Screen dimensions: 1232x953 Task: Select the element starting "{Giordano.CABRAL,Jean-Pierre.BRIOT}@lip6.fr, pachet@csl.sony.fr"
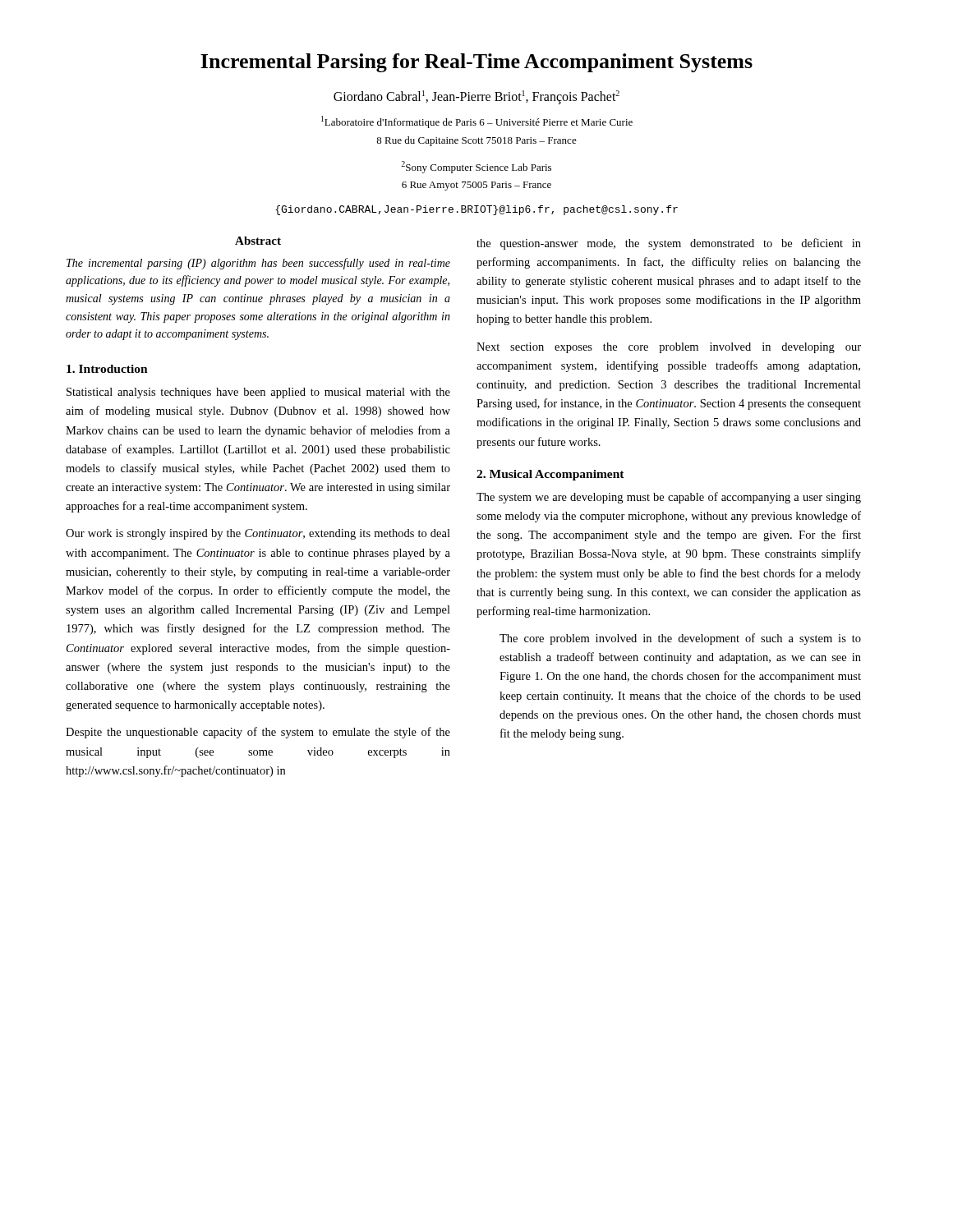(x=476, y=210)
